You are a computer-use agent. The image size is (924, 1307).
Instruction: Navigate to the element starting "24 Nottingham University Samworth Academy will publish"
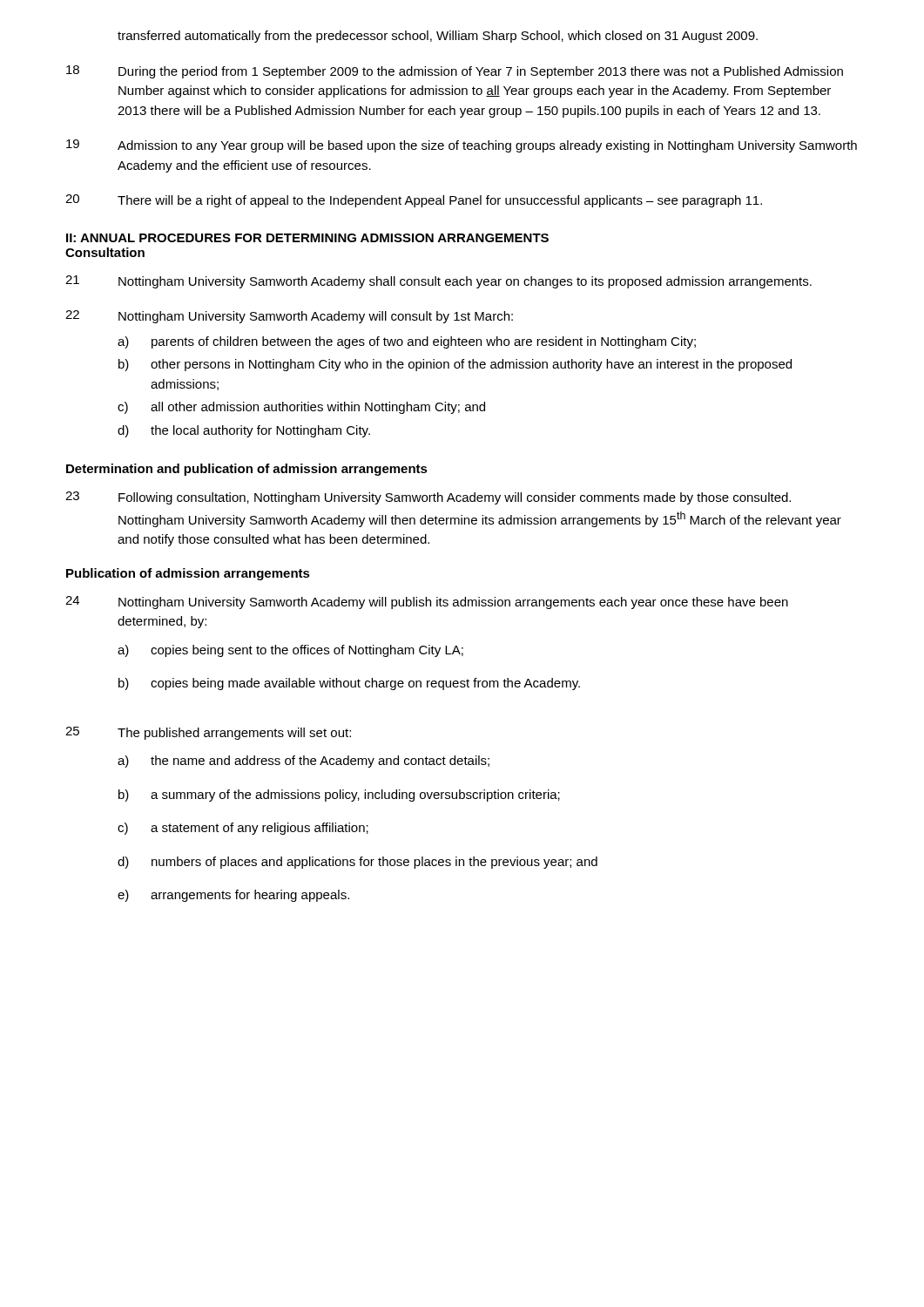[x=462, y=650]
